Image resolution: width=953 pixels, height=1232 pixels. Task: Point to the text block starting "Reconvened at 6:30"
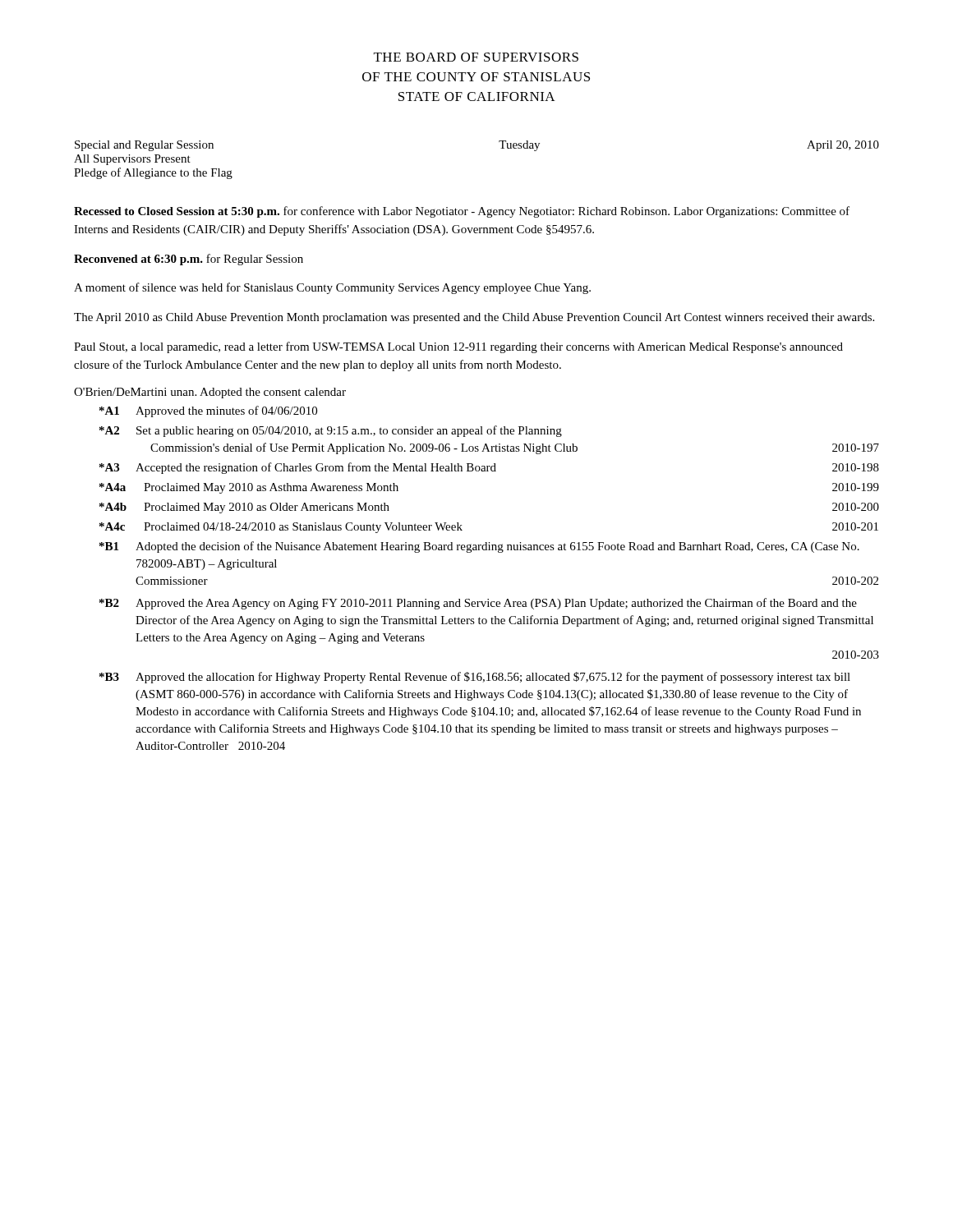189,258
